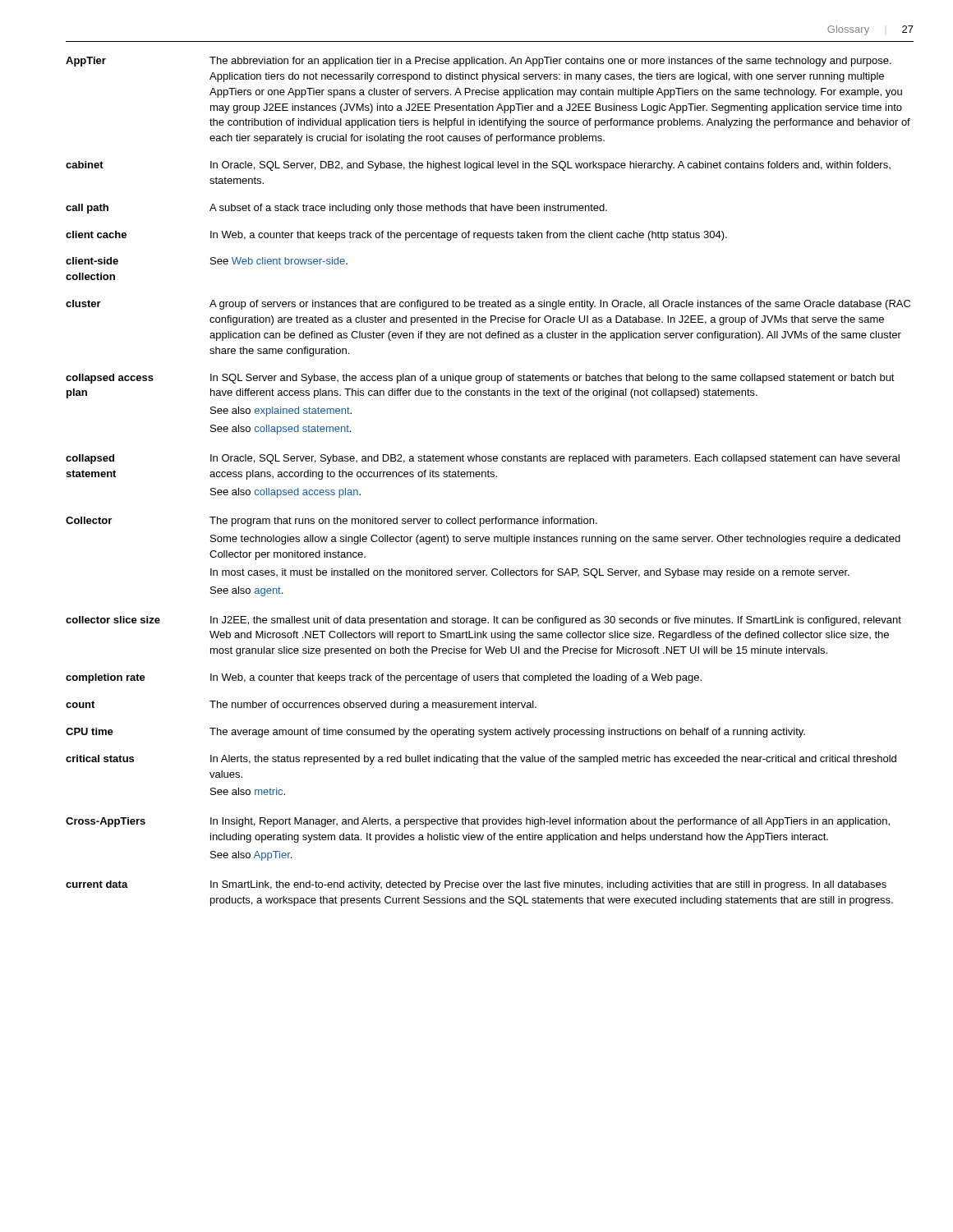This screenshot has width=953, height=1232.
Task: Find the block on this page that starts "count The number of"
Action: tap(490, 705)
